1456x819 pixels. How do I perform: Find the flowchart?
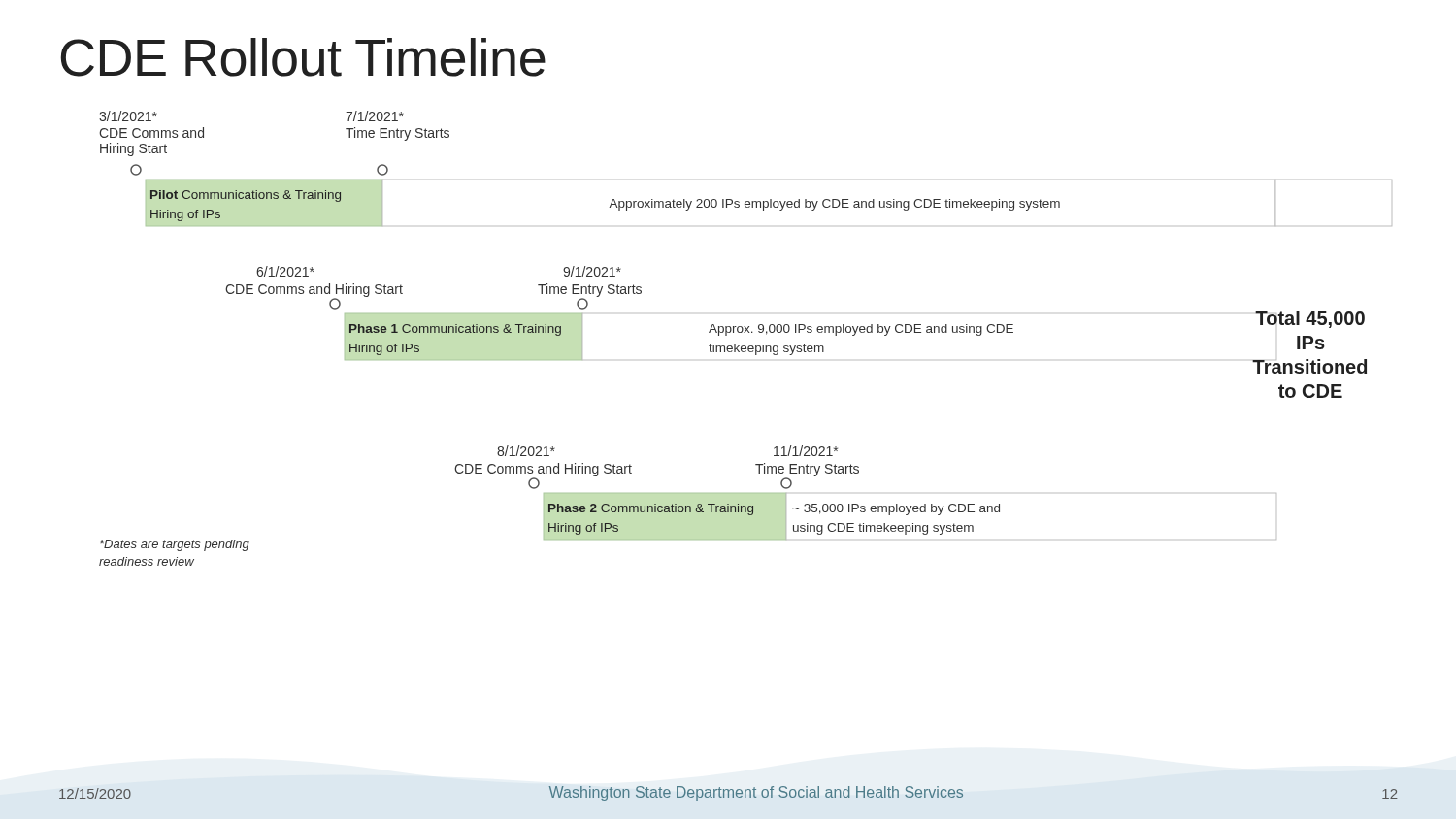[x=728, y=388]
